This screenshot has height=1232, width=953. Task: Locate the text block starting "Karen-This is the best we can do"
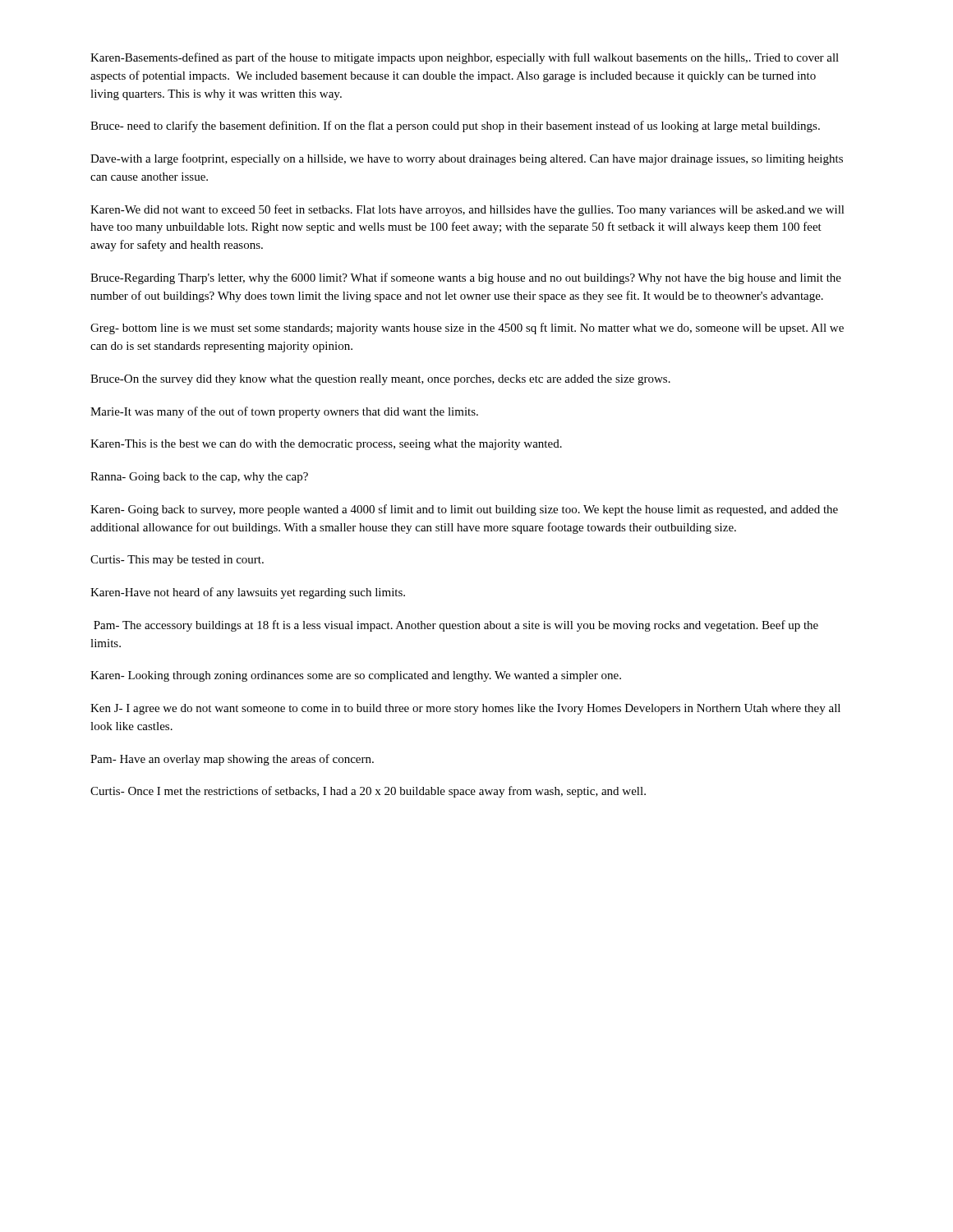pos(326,444)
